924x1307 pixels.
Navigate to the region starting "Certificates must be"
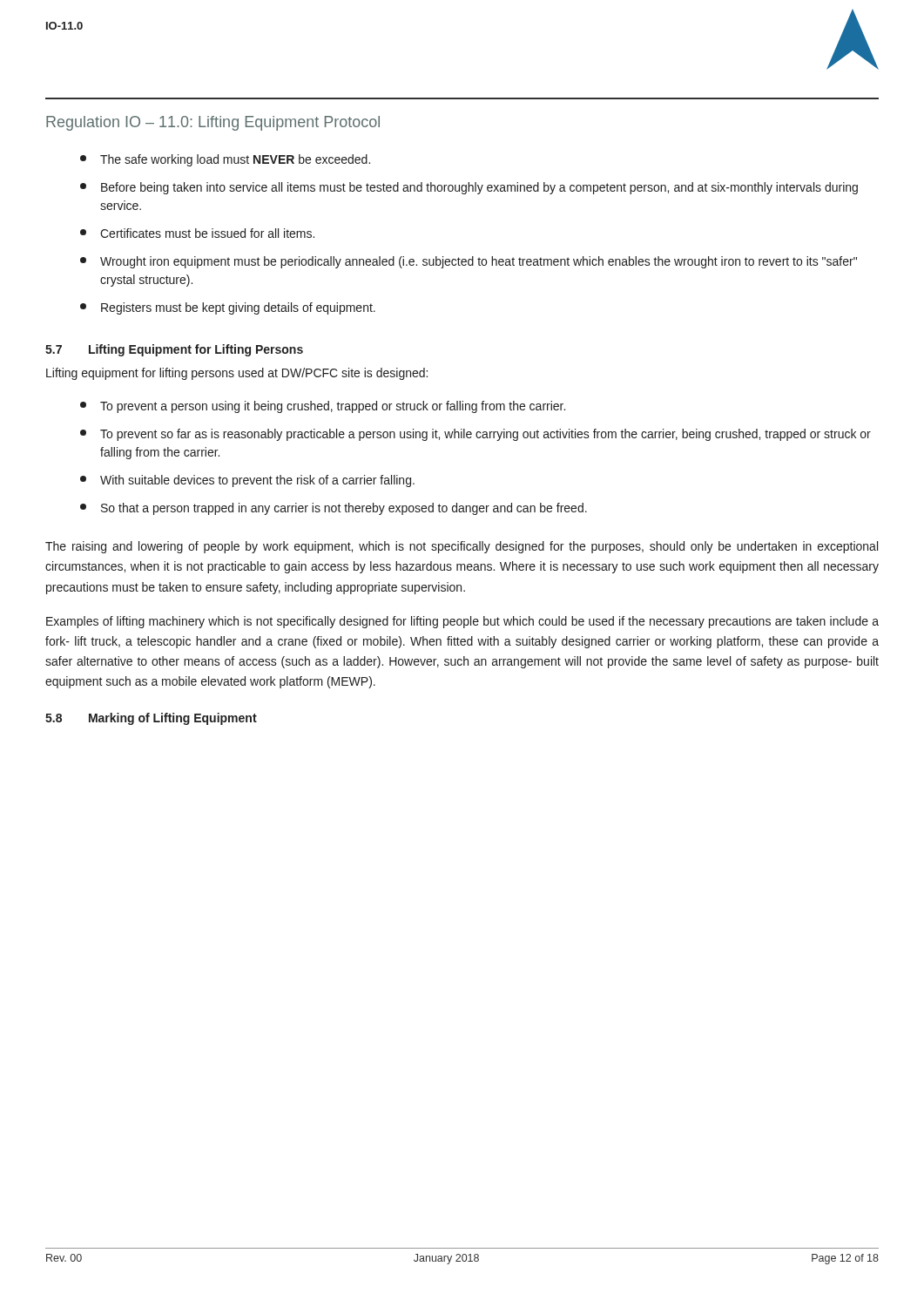coord(197,233)
